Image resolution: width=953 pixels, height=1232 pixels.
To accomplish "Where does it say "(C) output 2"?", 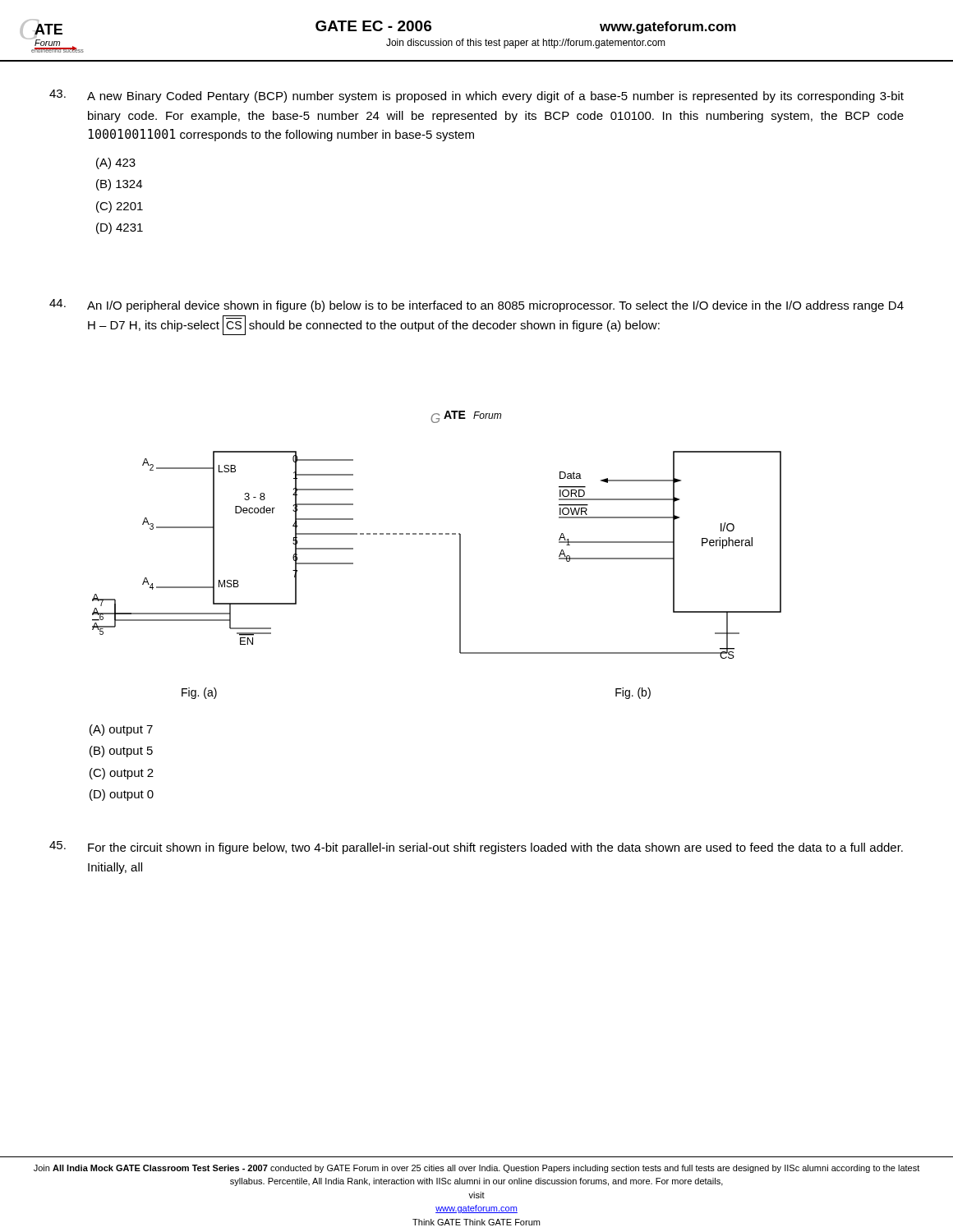I will [121, 772].
